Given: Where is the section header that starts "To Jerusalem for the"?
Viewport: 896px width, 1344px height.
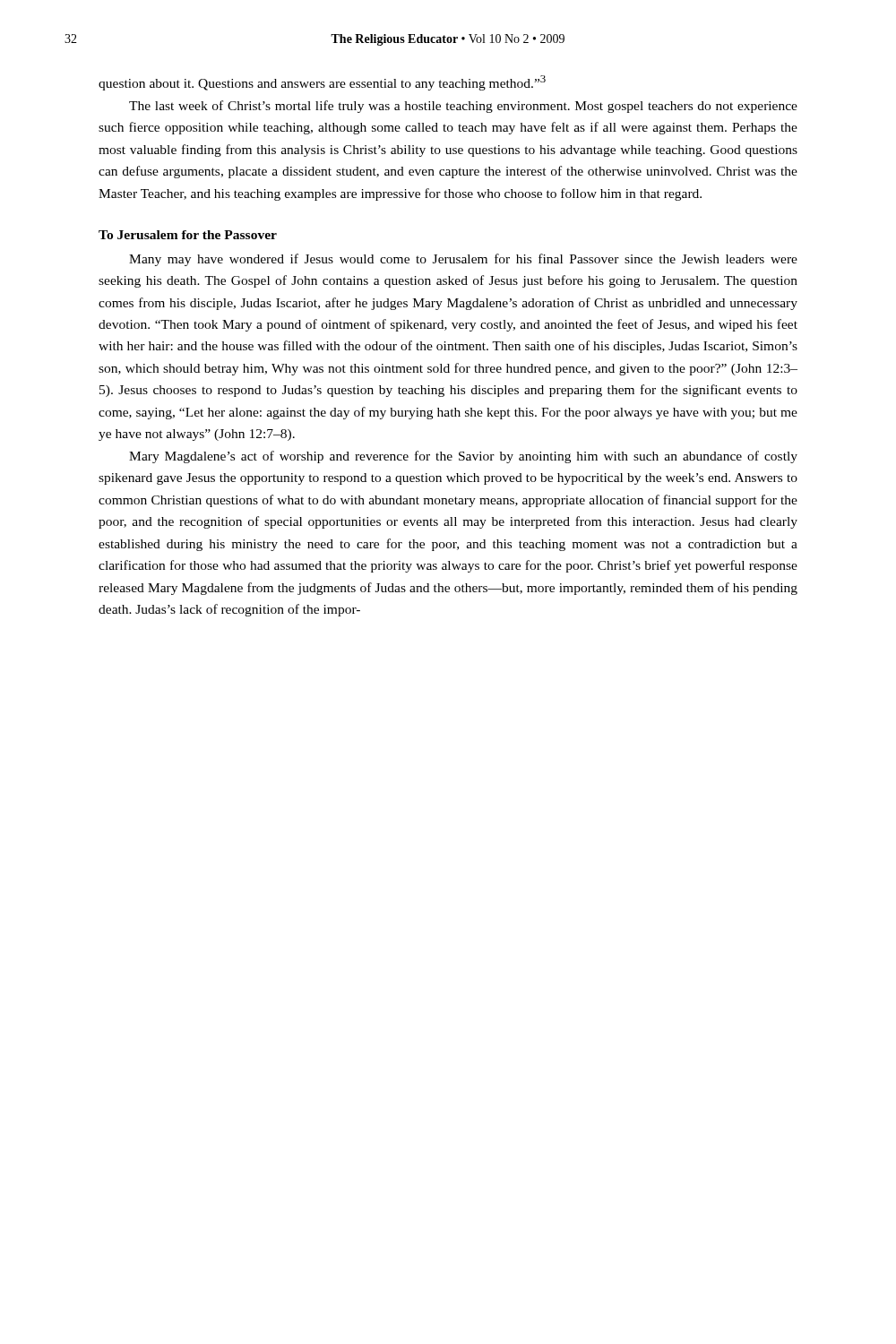Looking at the screenshot, I should pyautogui.click(x=188, y=234).
